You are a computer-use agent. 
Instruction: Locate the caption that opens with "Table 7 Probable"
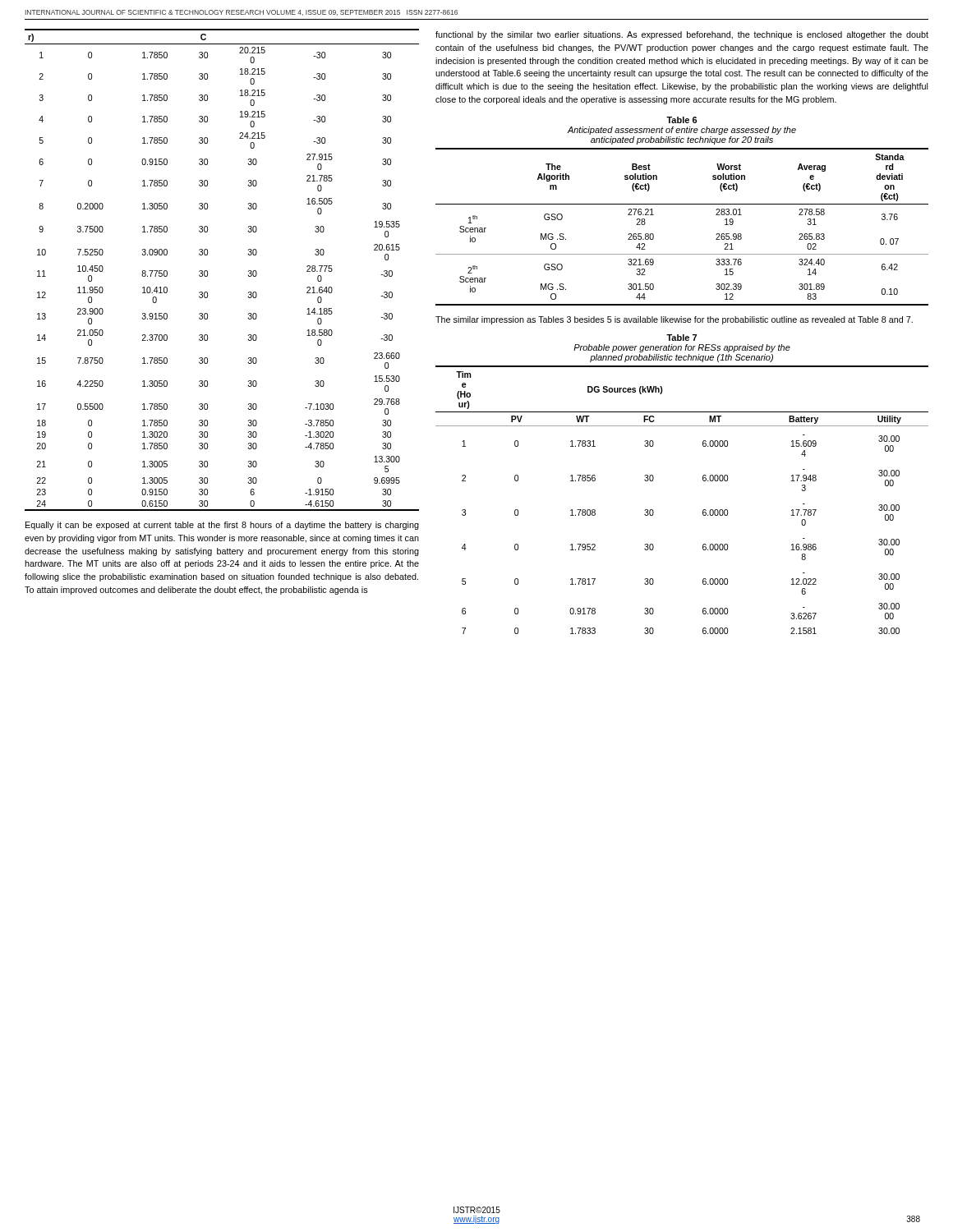[x=682, y=348]
